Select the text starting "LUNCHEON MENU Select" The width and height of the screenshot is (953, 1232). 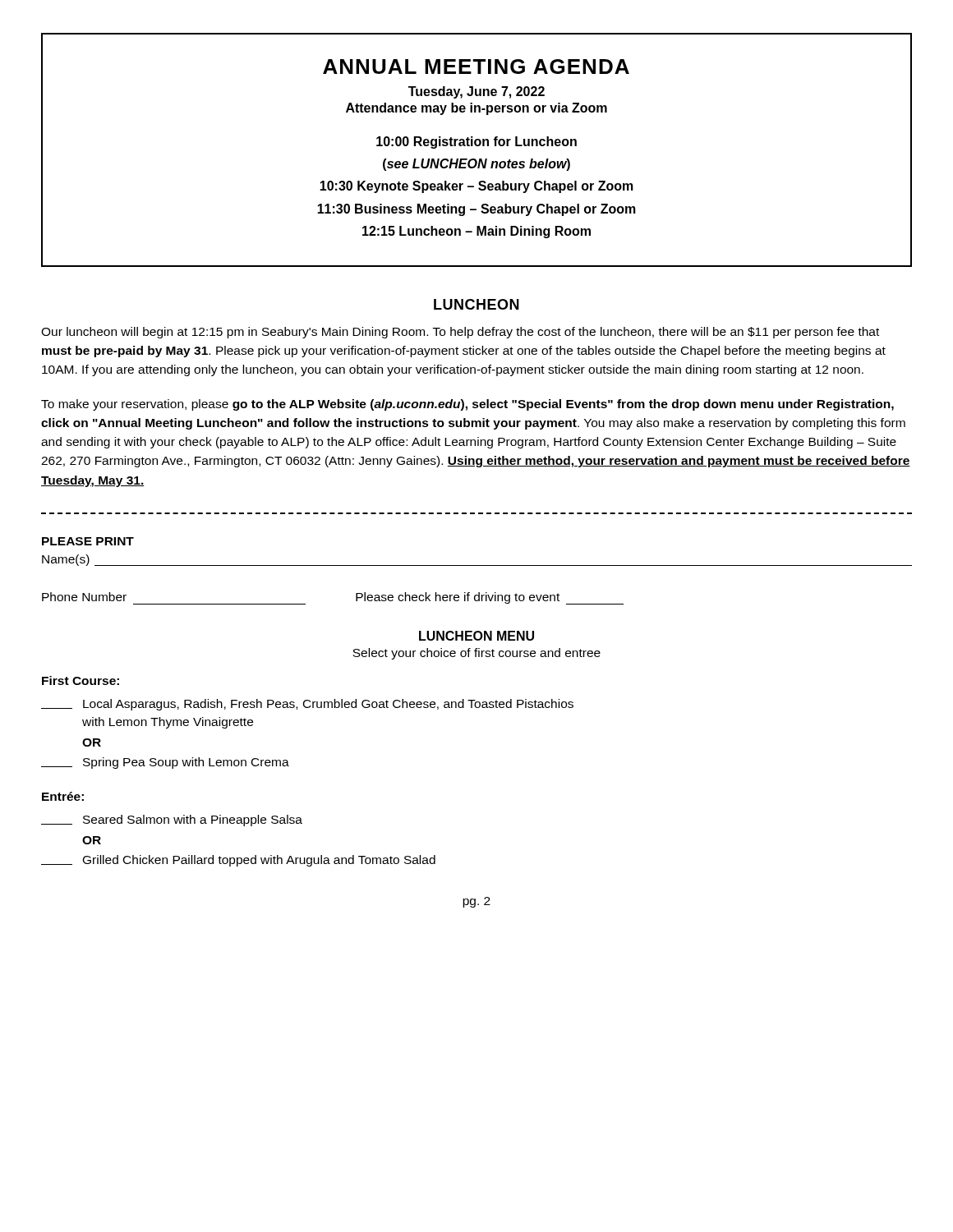476,645
